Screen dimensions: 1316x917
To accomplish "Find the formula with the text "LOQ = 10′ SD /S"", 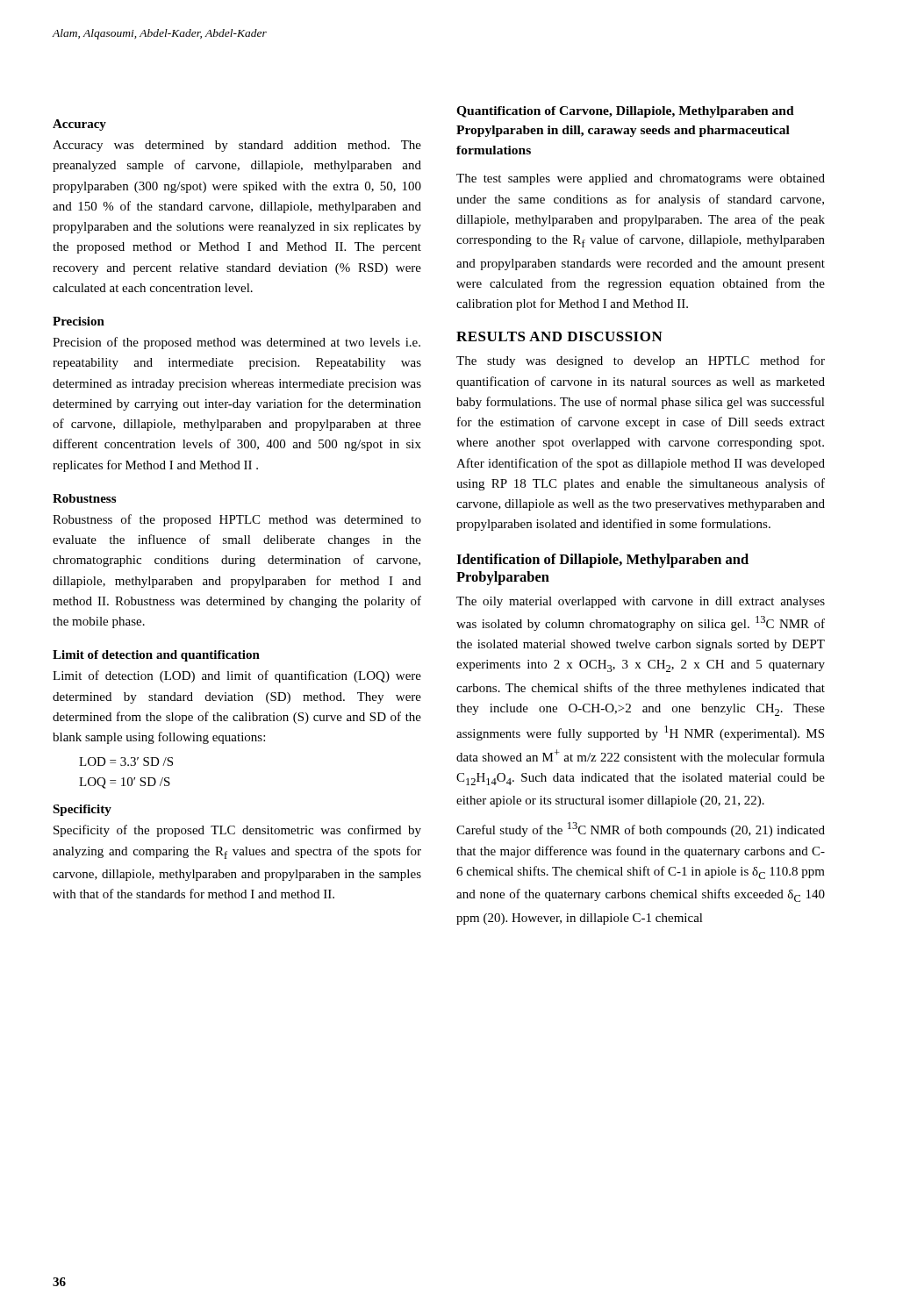I will pos(125,782).
